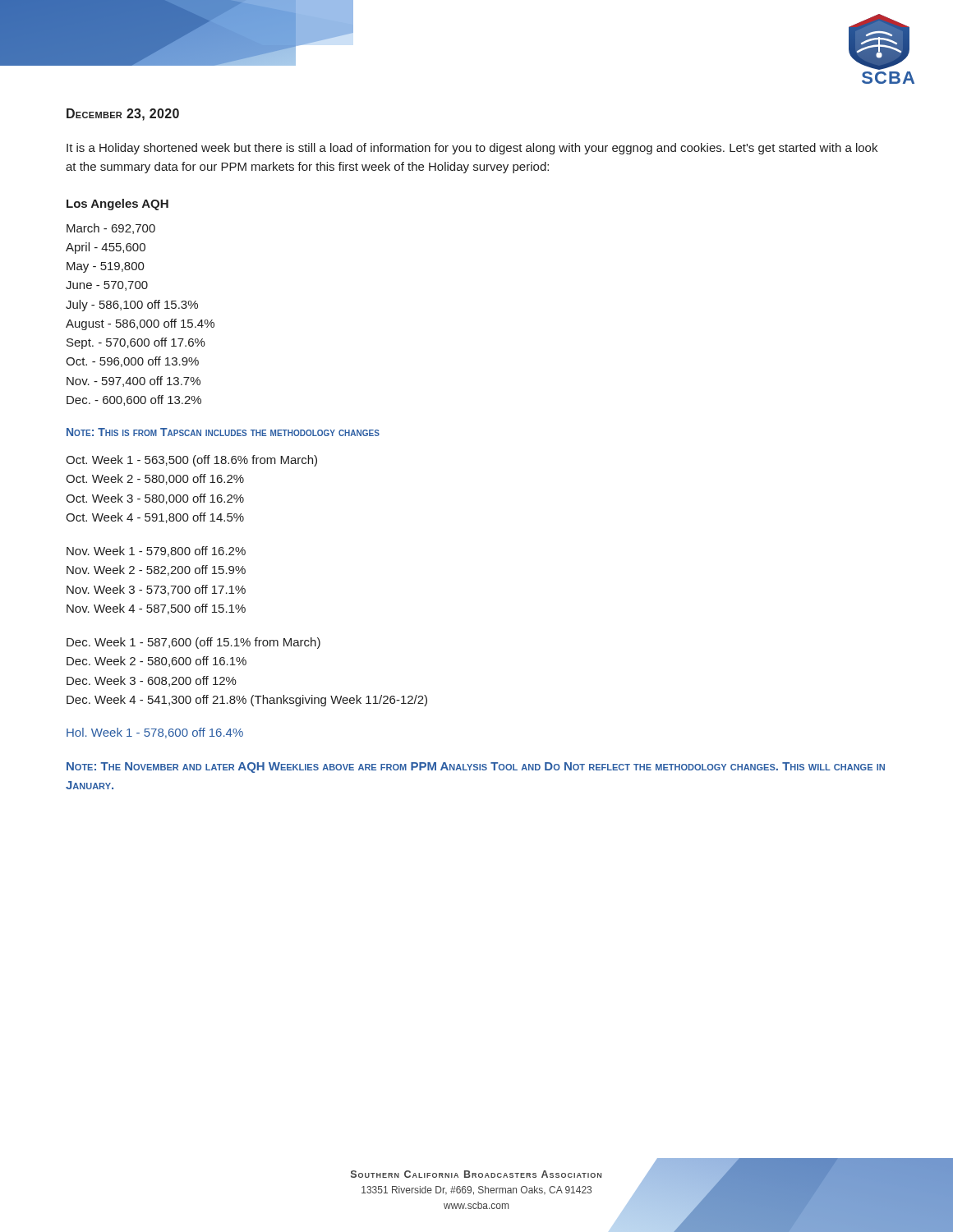The image size is (953, 1232).
Task: Where is the passage that starts "Oct. Week 1 - 563,500 (off 18.6% from"?
Action: click(192, 460)
